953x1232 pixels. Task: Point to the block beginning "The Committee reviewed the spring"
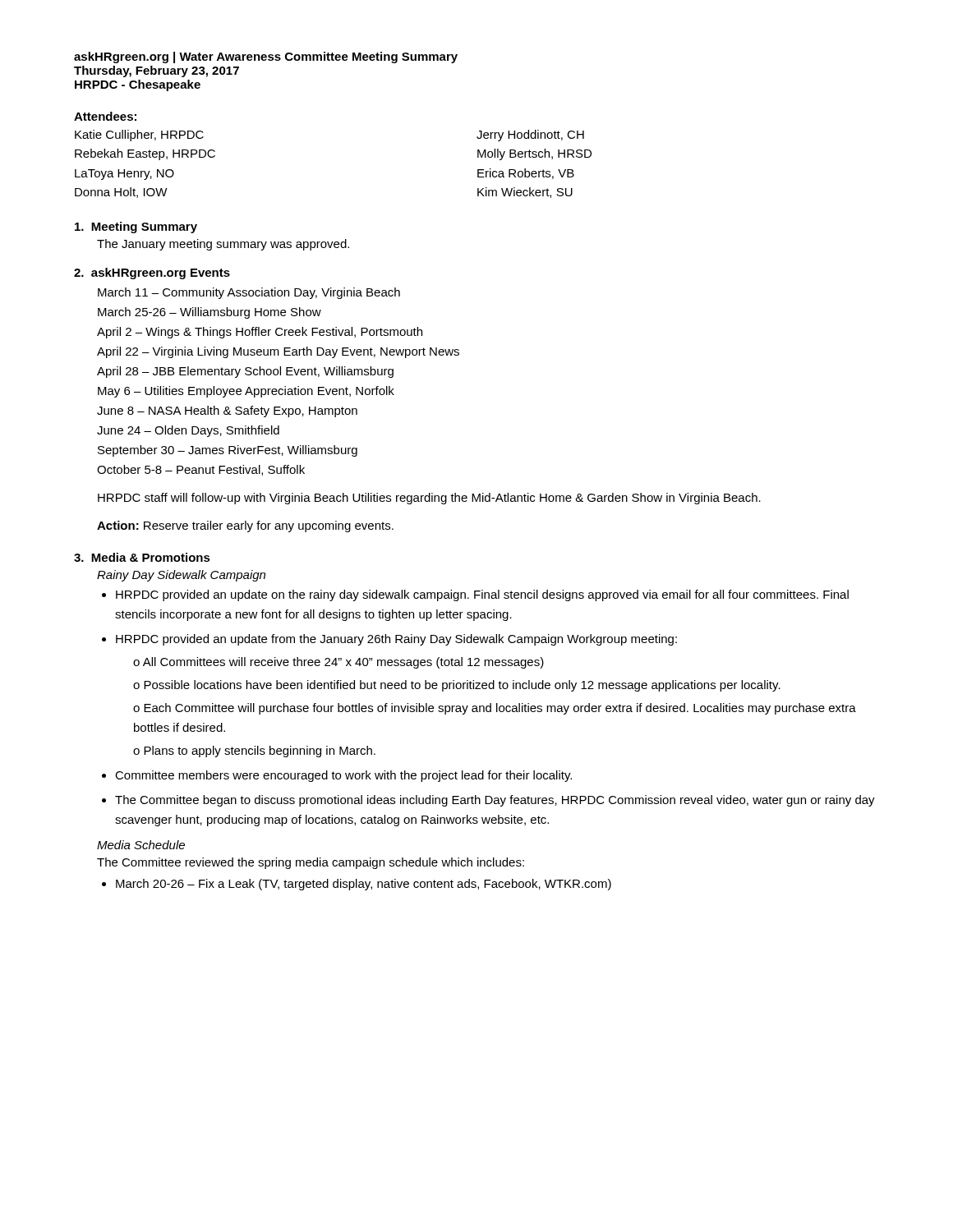click(x=311, y=862)
